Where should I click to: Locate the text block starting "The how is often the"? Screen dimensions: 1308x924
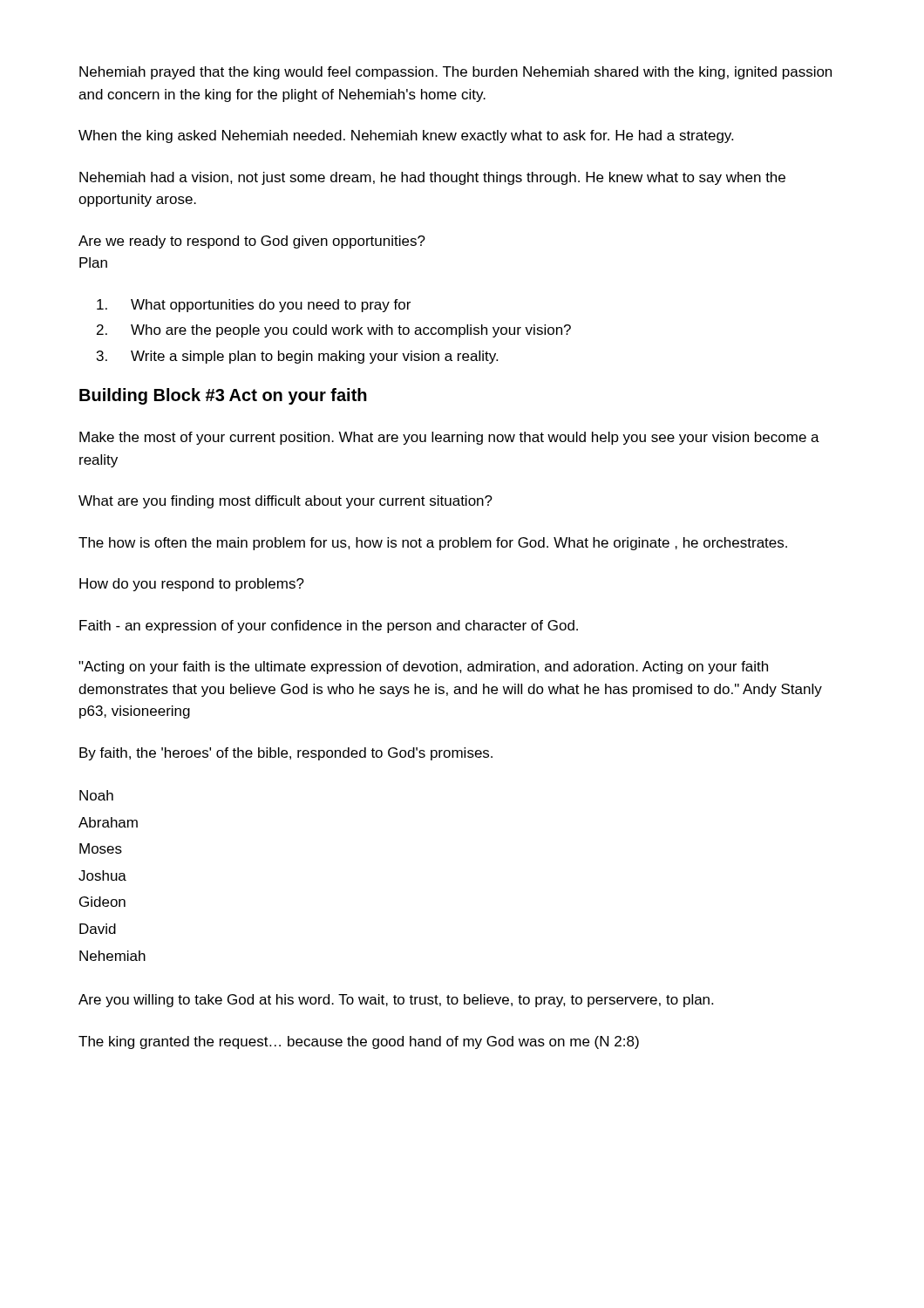tap(433, 542)
